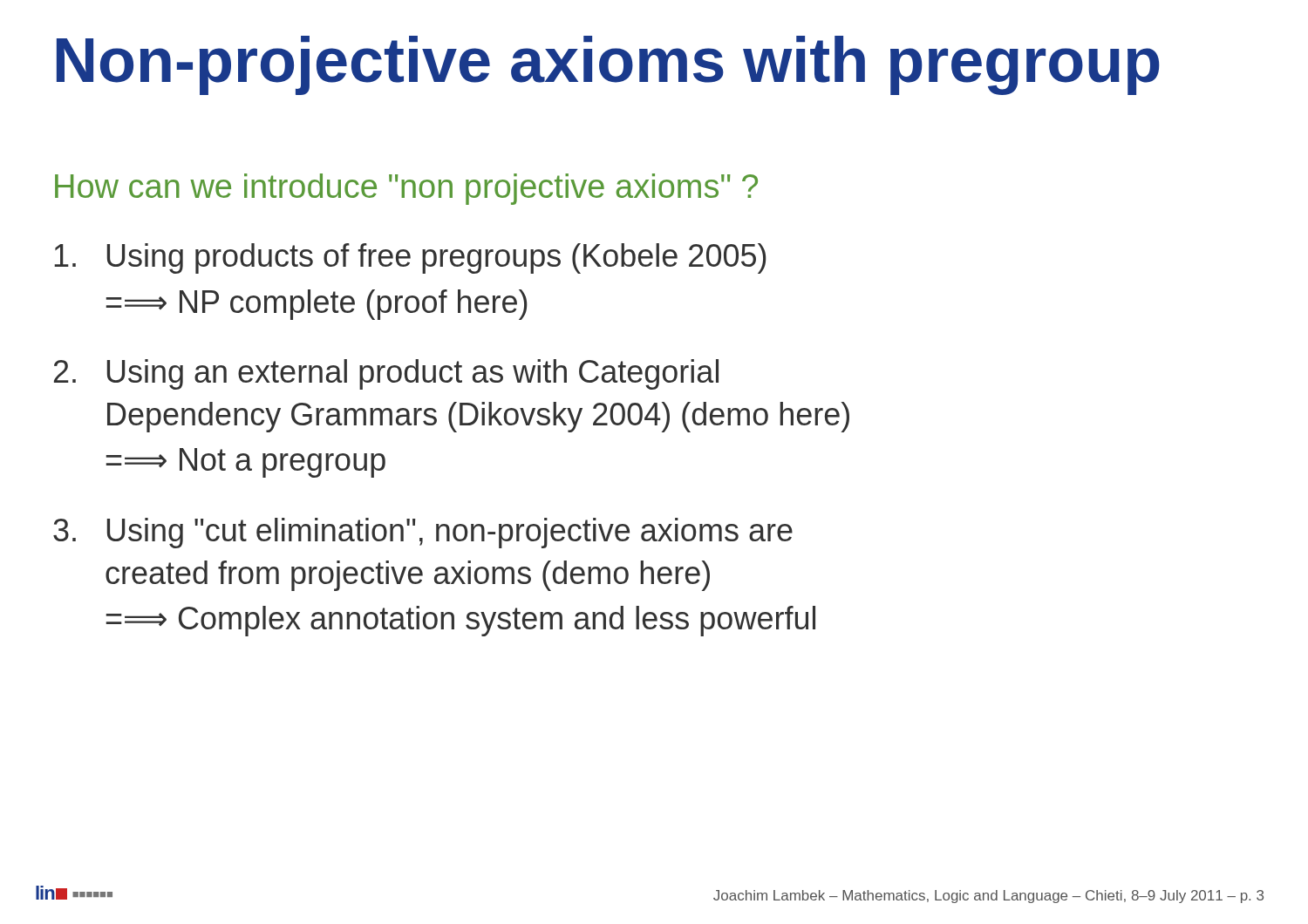Point to the block beginning "2. Using an external product as"

click(645, 417)
